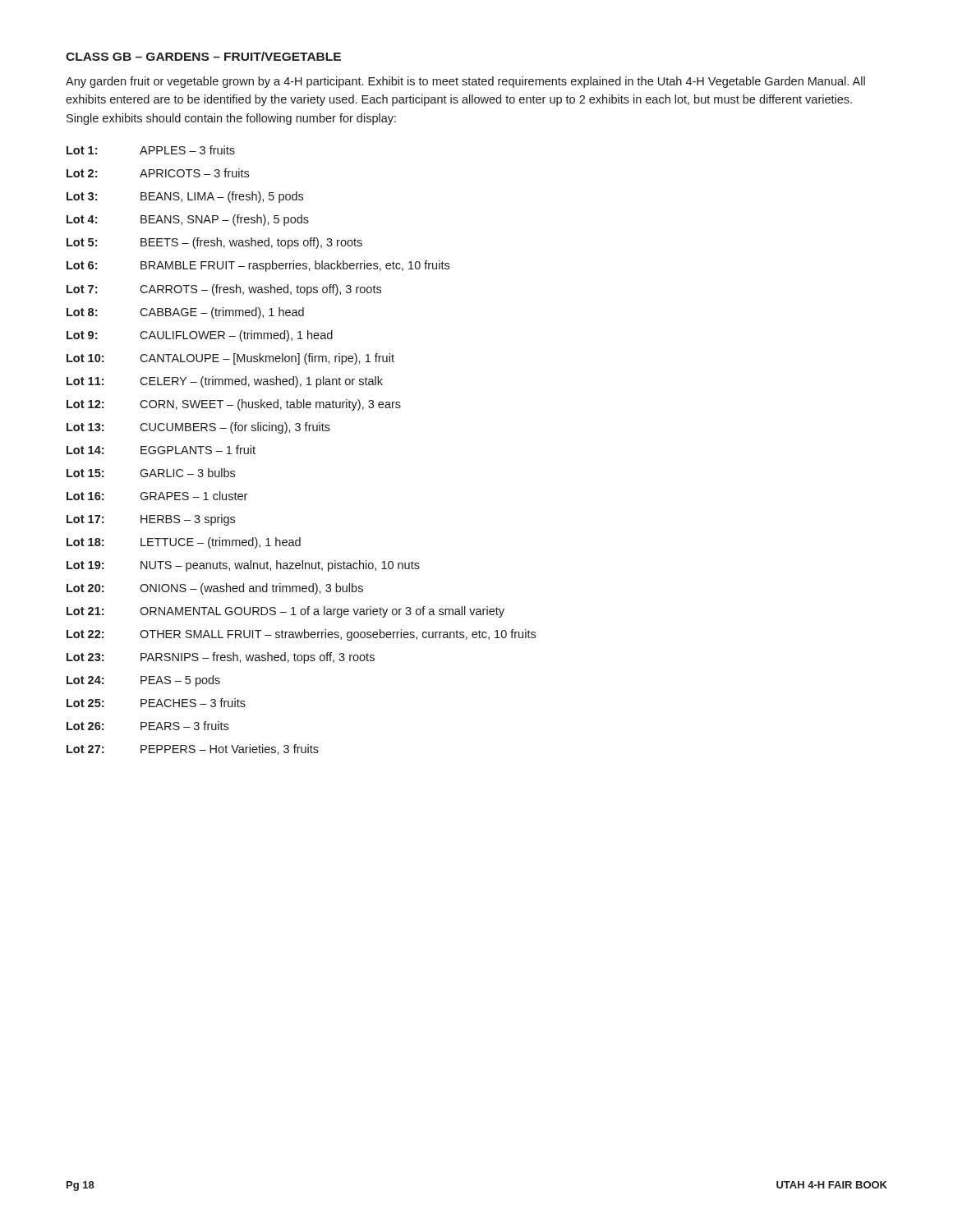
Task: Select the list item with the text "Lot 17: HERBS"
Action: click(x=151, y=520)
